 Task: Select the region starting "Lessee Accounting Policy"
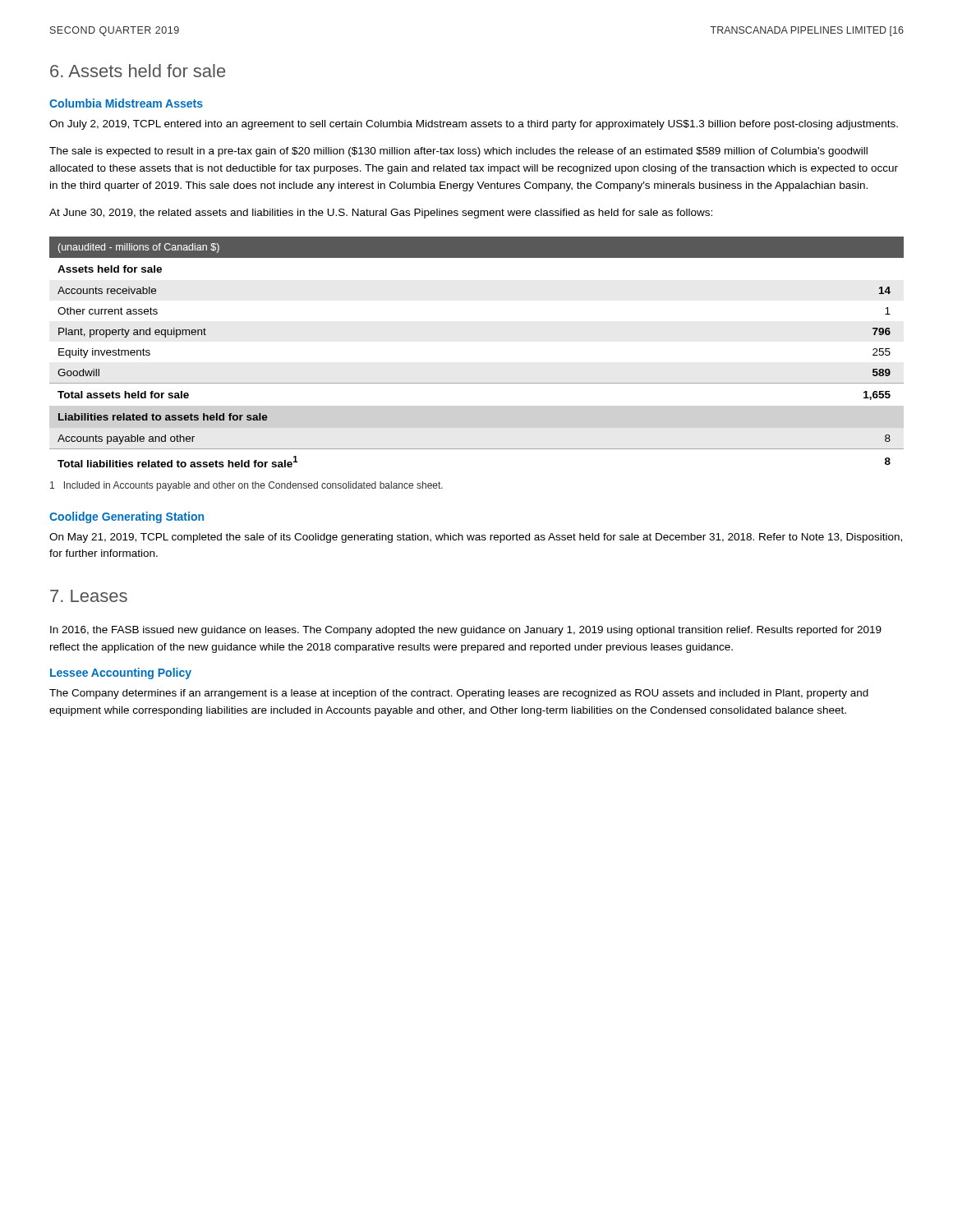tap(120, 673)
